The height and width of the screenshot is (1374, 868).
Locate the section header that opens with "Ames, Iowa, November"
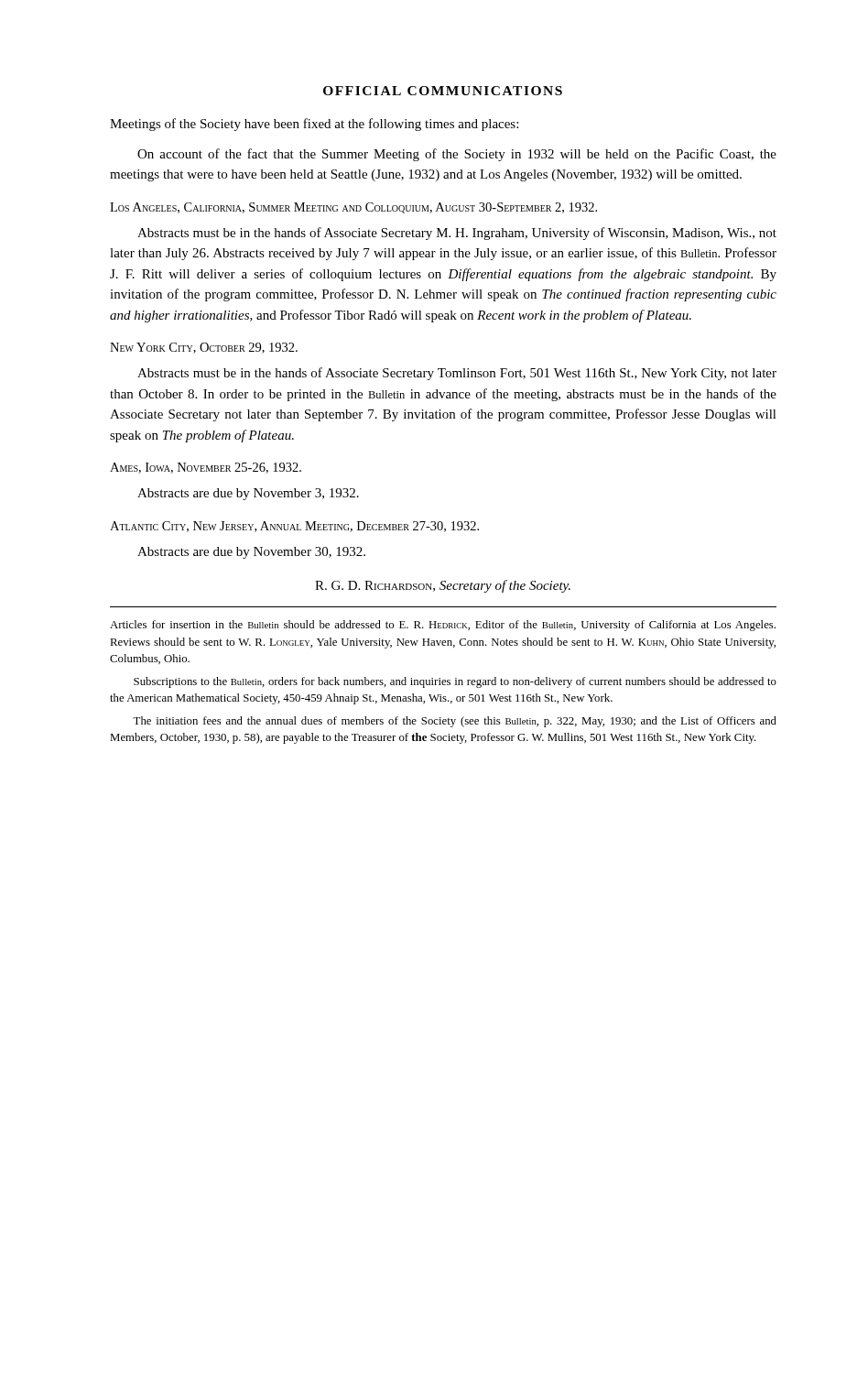(206, 467)
